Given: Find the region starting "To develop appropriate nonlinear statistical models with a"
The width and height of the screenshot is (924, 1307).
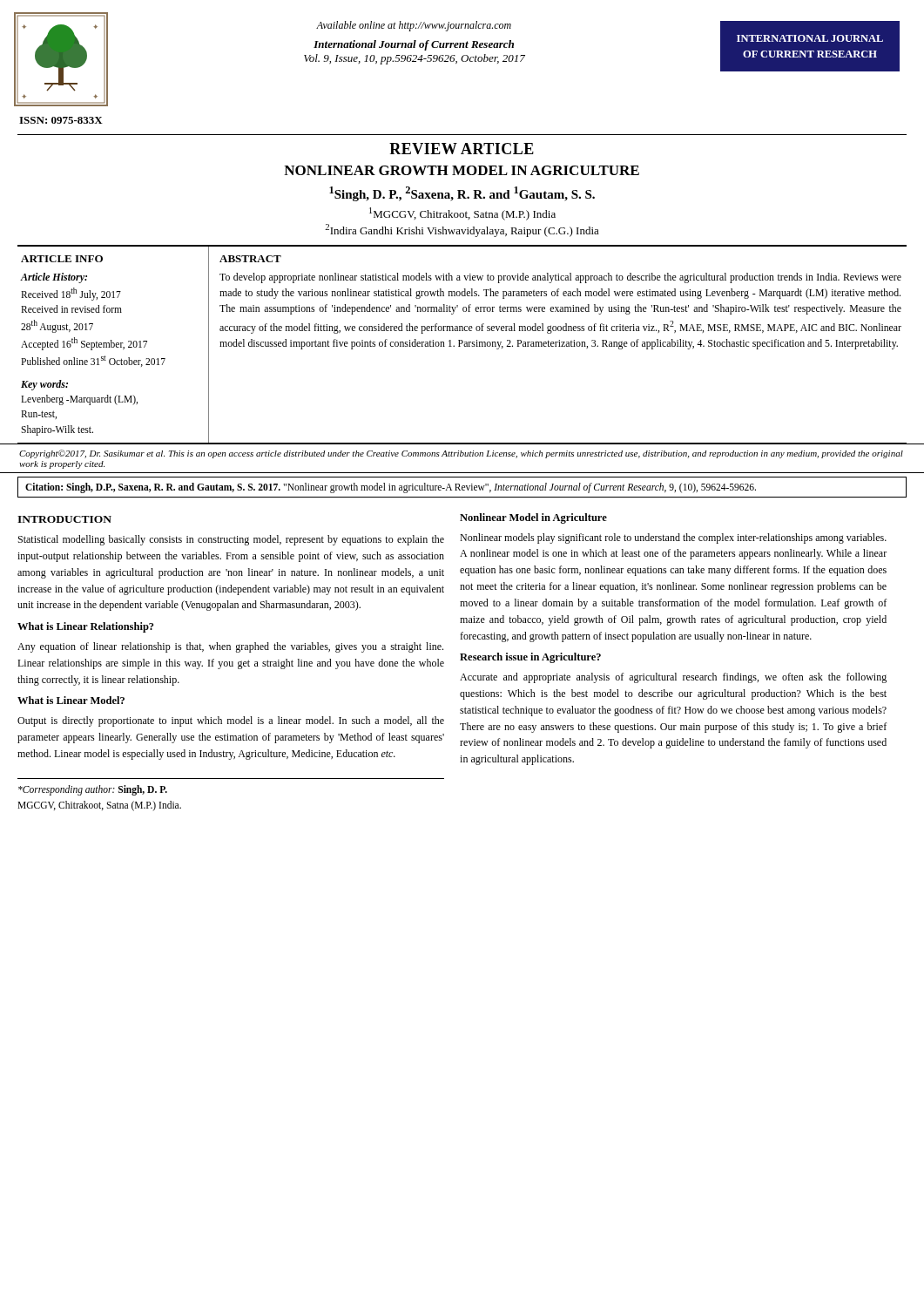Looking at the screenshot, I should click(560, 310).
